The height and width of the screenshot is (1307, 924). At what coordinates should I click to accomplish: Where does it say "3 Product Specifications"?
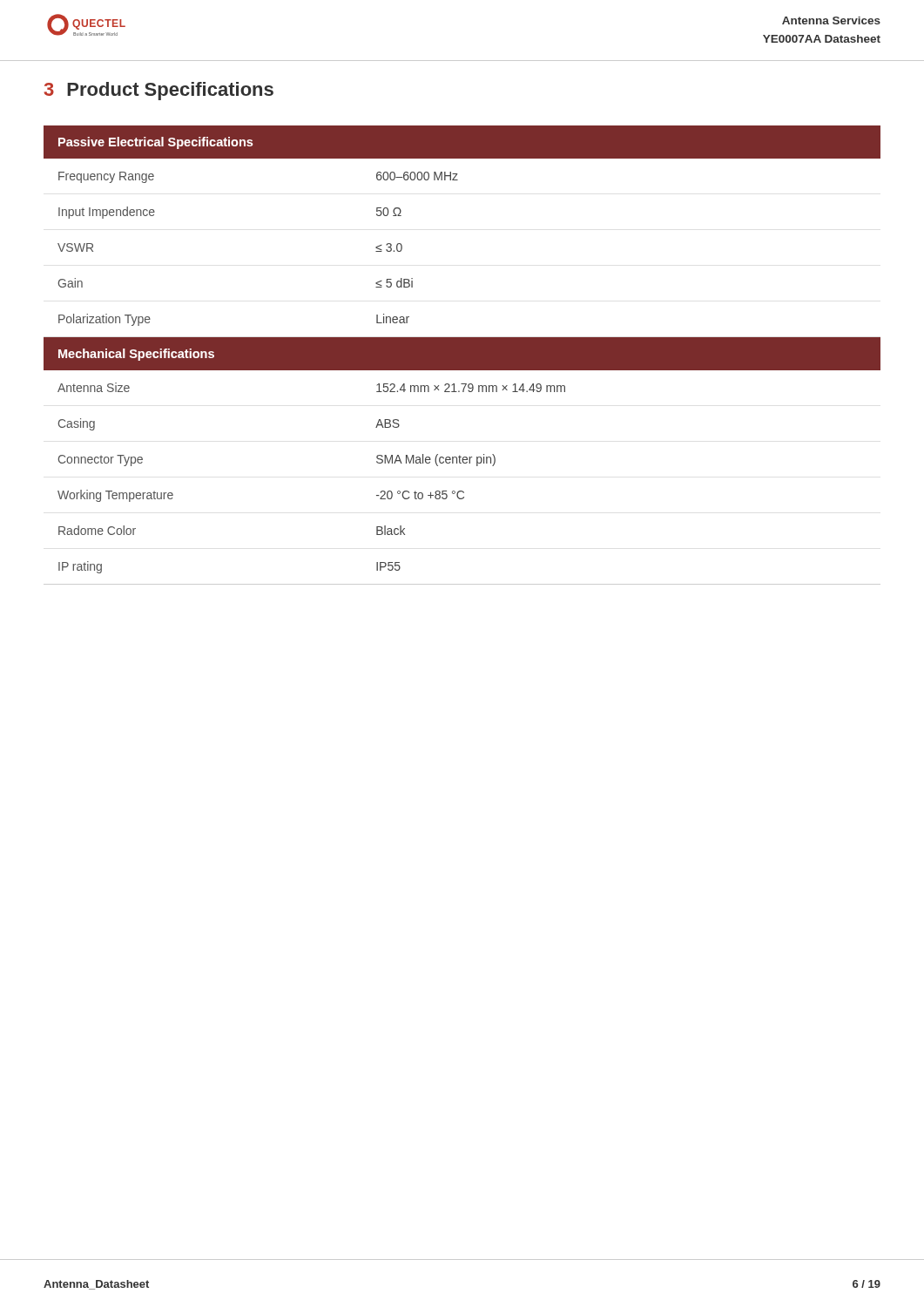[x=159, y=89]
